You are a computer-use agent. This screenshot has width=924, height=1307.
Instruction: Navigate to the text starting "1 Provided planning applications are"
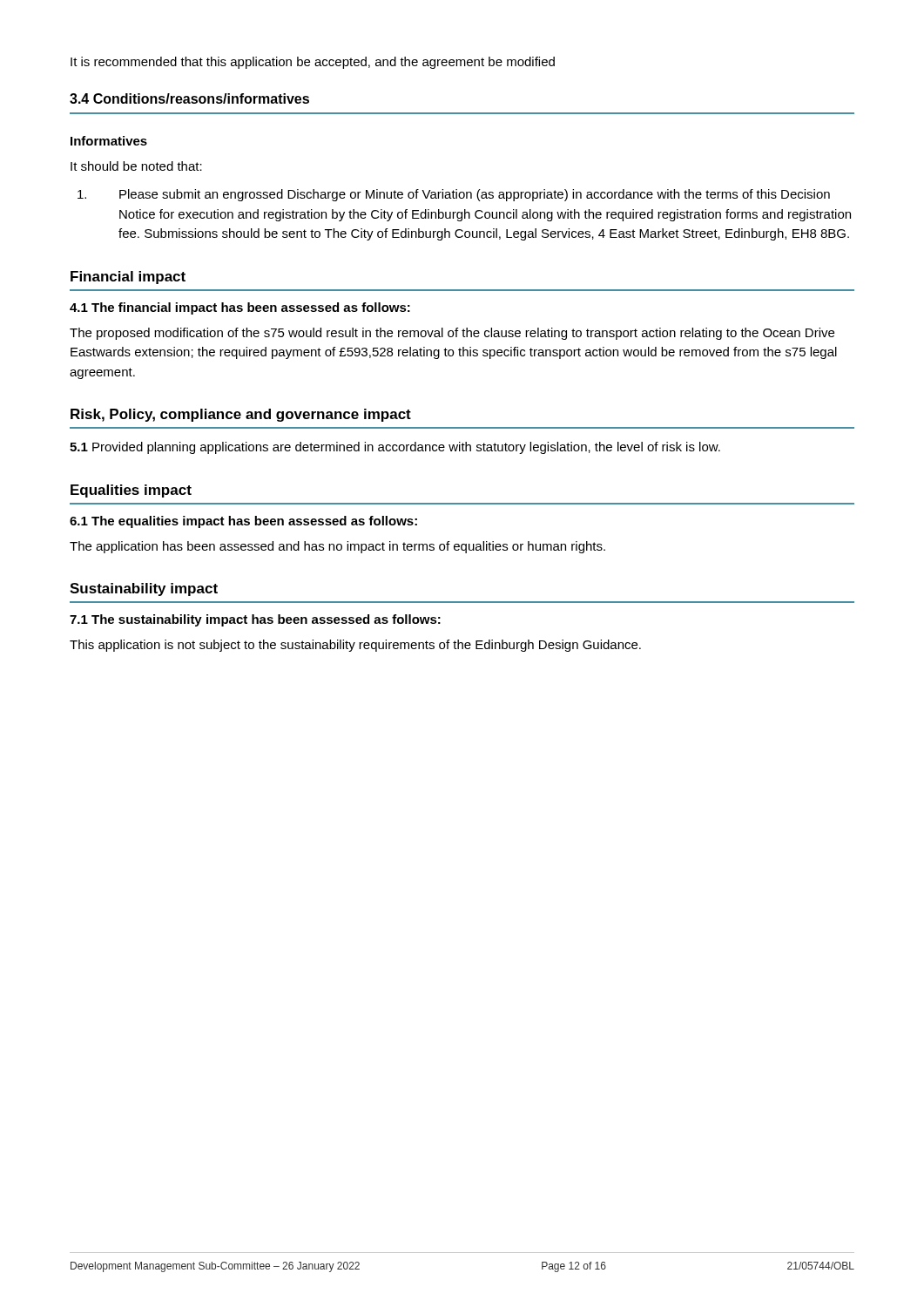395,447
